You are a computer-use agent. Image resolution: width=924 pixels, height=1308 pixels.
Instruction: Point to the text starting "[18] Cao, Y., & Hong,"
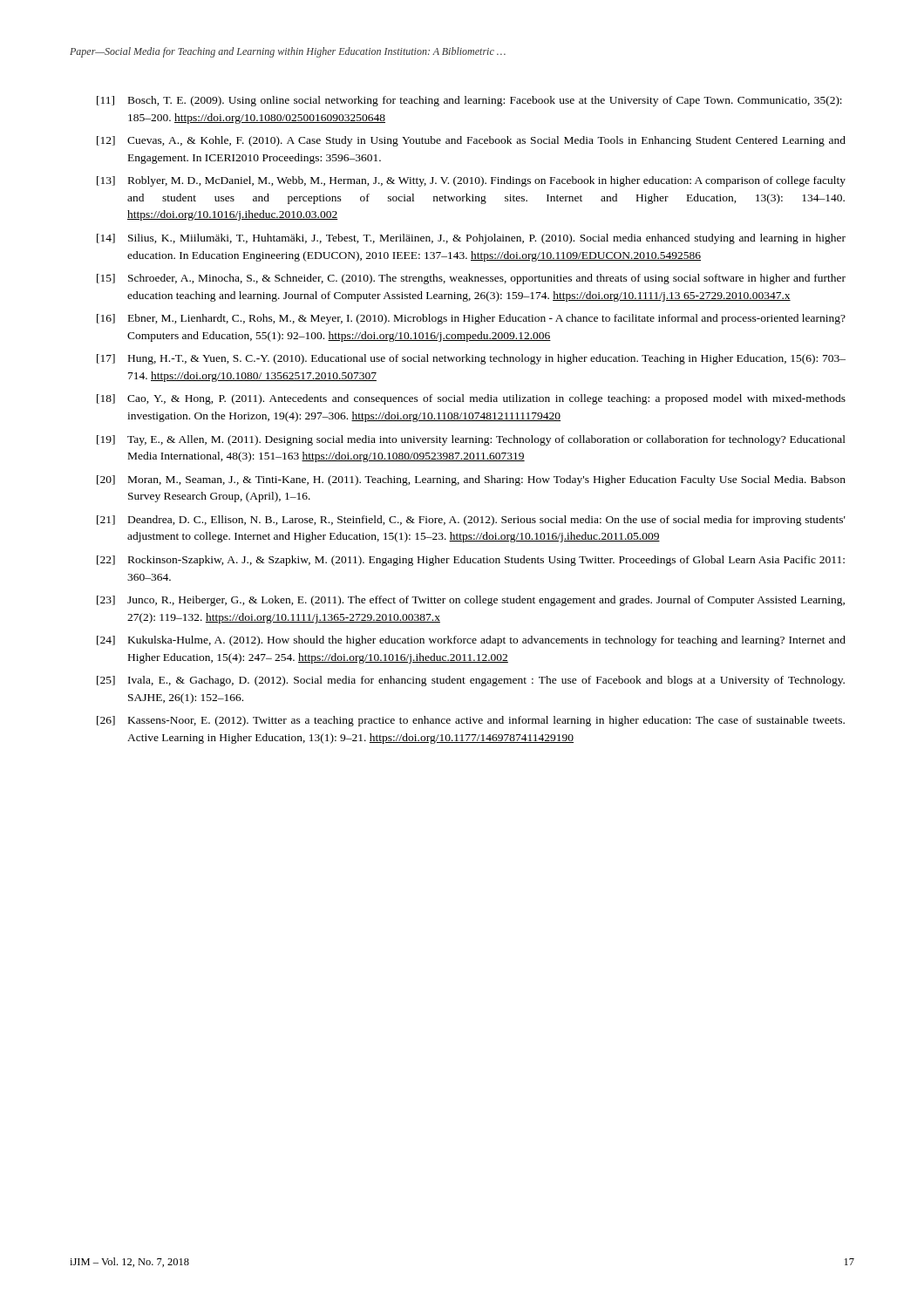pyautogui.click(x=471, y=407)
